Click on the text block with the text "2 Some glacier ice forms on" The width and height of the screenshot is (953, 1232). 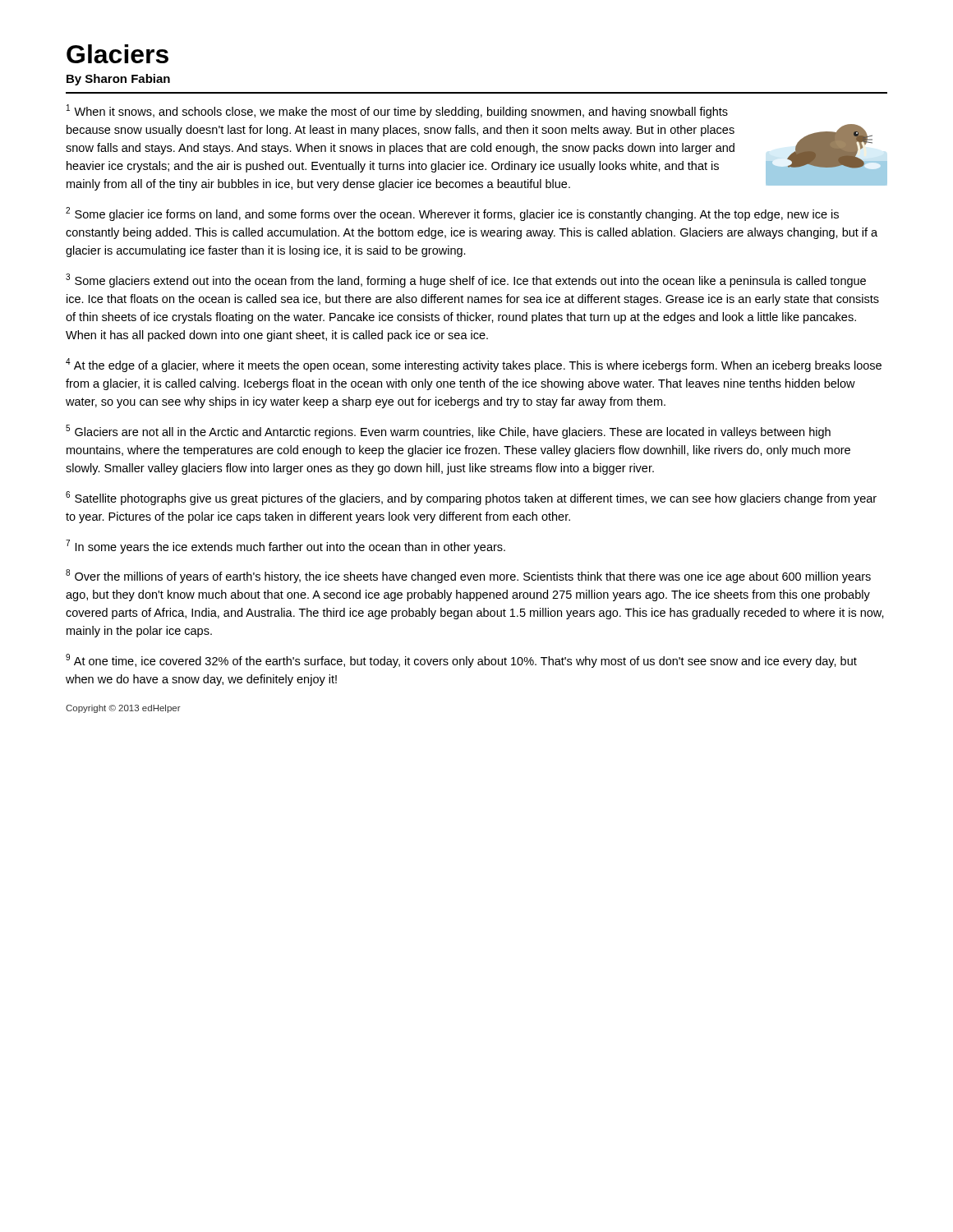pyautogui.click(x=472, y=232)
